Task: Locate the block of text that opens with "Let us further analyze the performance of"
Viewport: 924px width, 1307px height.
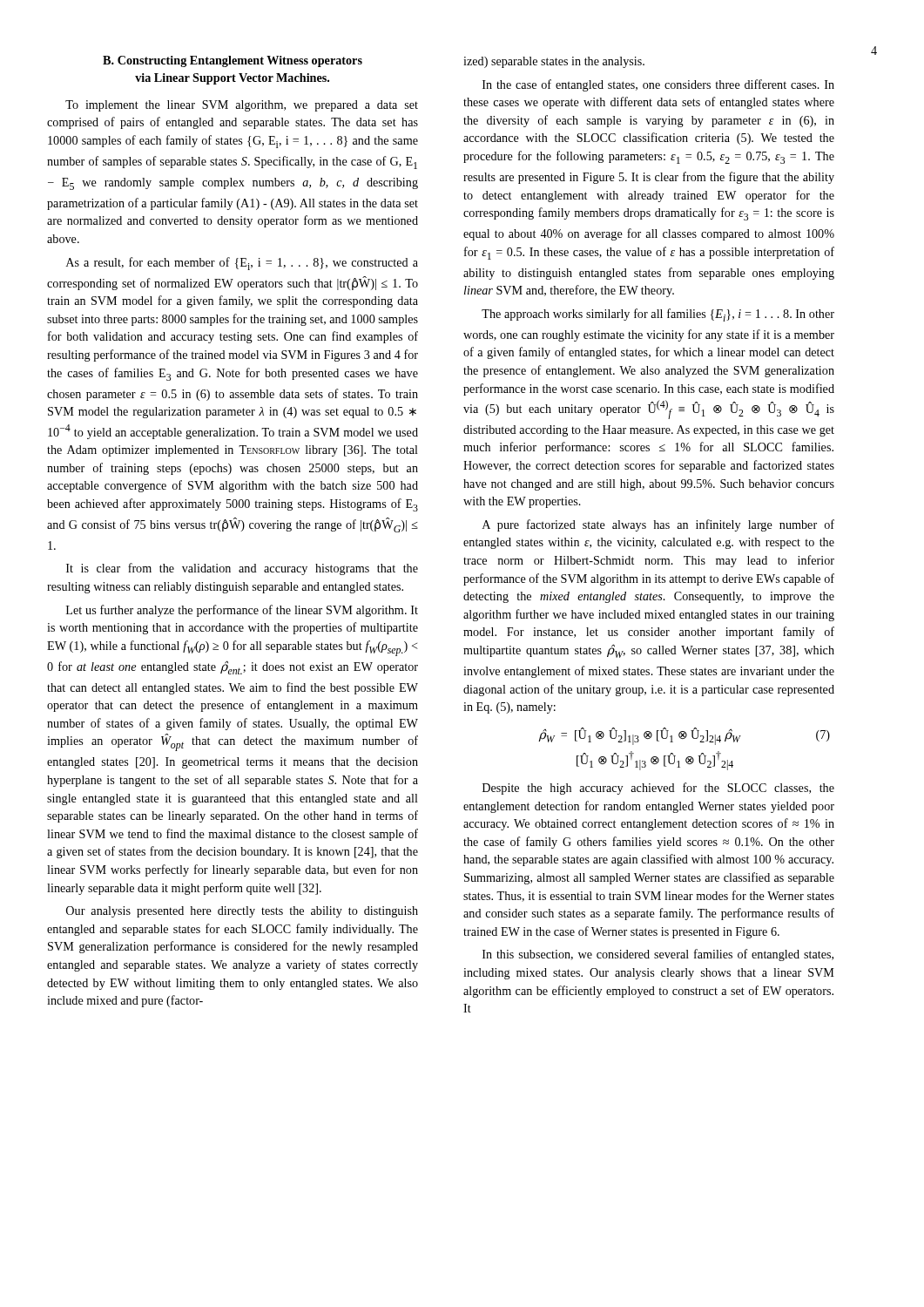Action: tap(233, 749)
